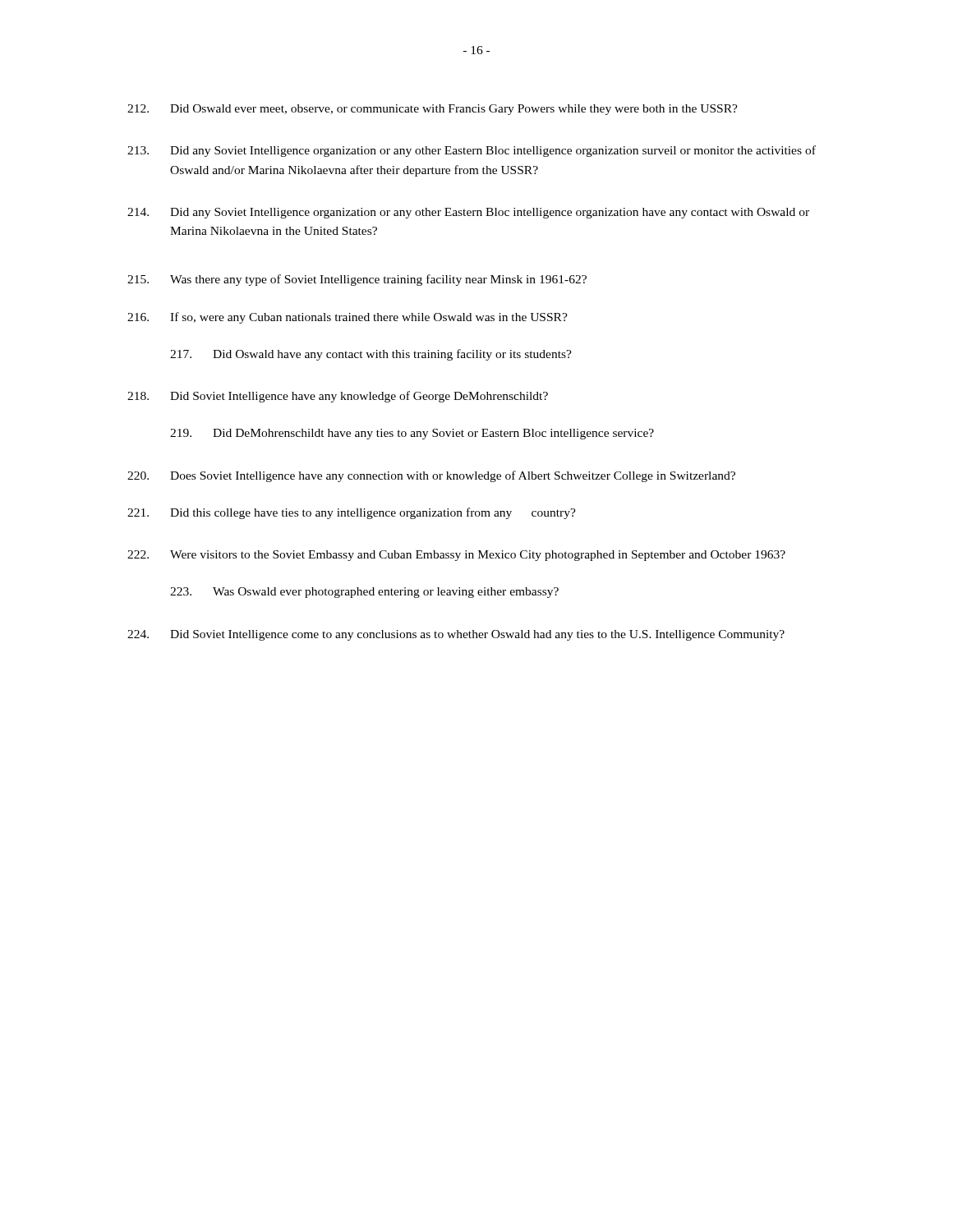This screenshot has height=1232, width=953.
Task: Locate the list item with the text "214. Did any Soviet Intelligence organization or"
Action: click(x=476, y=221)
